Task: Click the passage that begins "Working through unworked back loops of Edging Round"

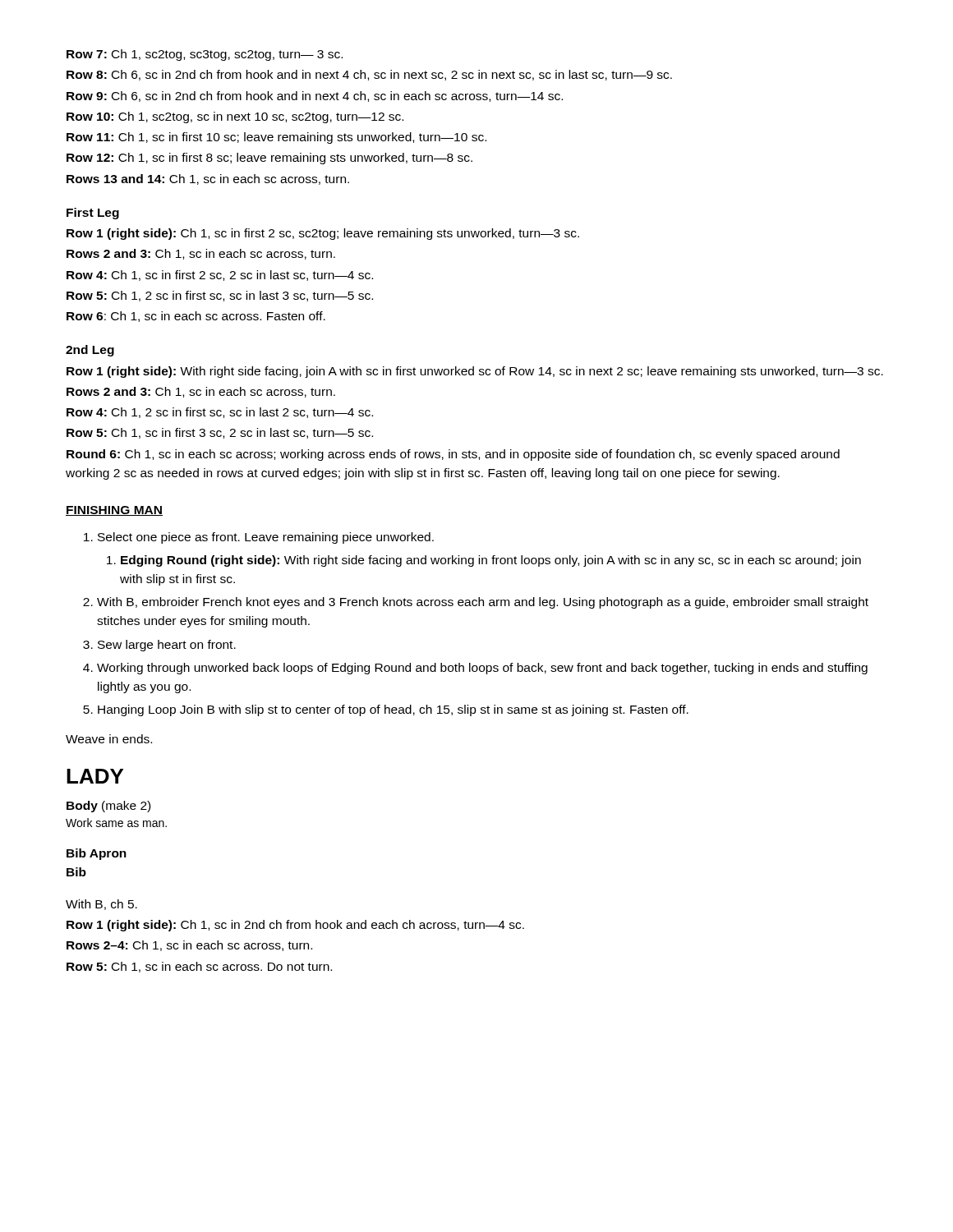Action: (x=492, y=677)
